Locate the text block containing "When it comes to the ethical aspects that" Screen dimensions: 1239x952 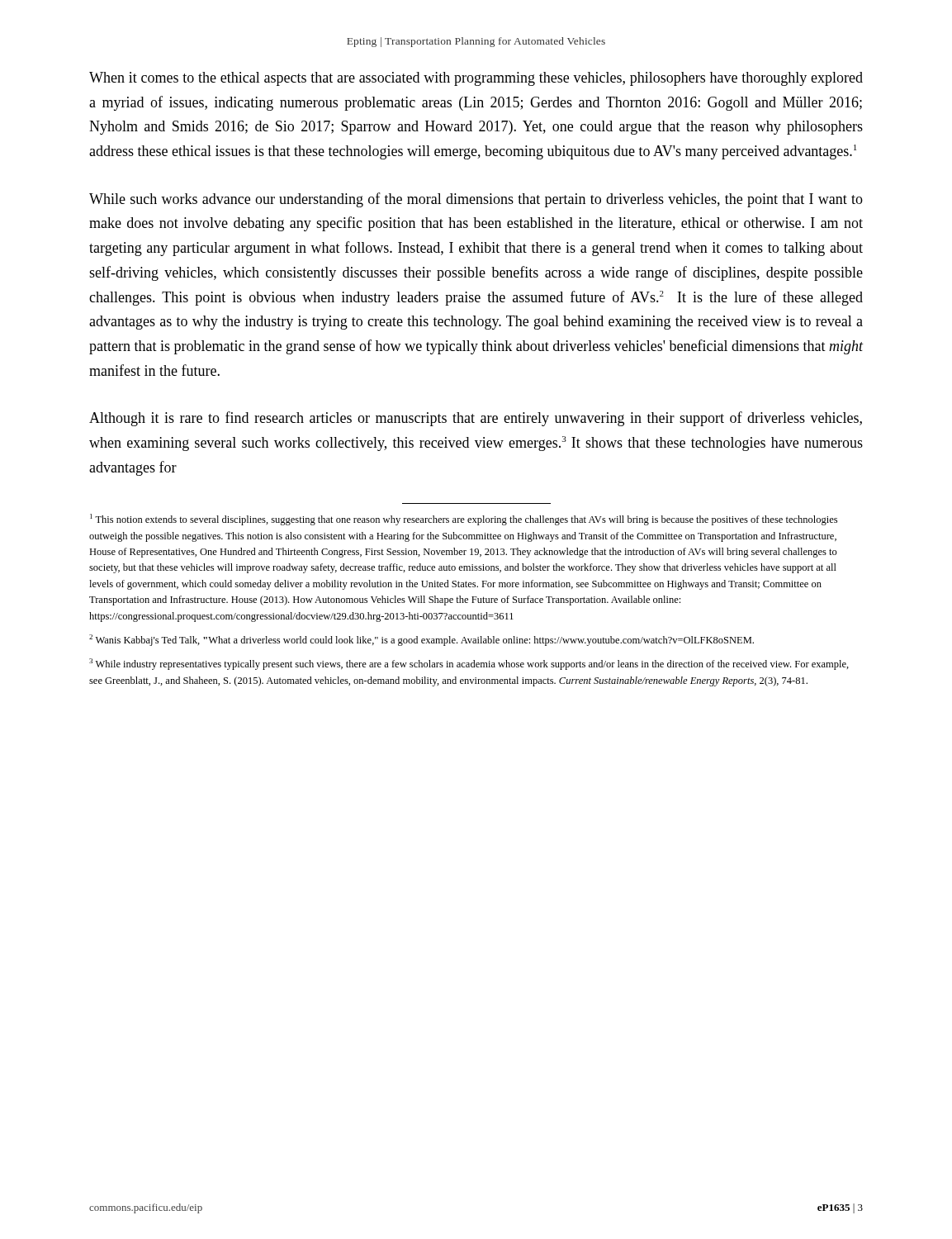[x=476, y=114]
